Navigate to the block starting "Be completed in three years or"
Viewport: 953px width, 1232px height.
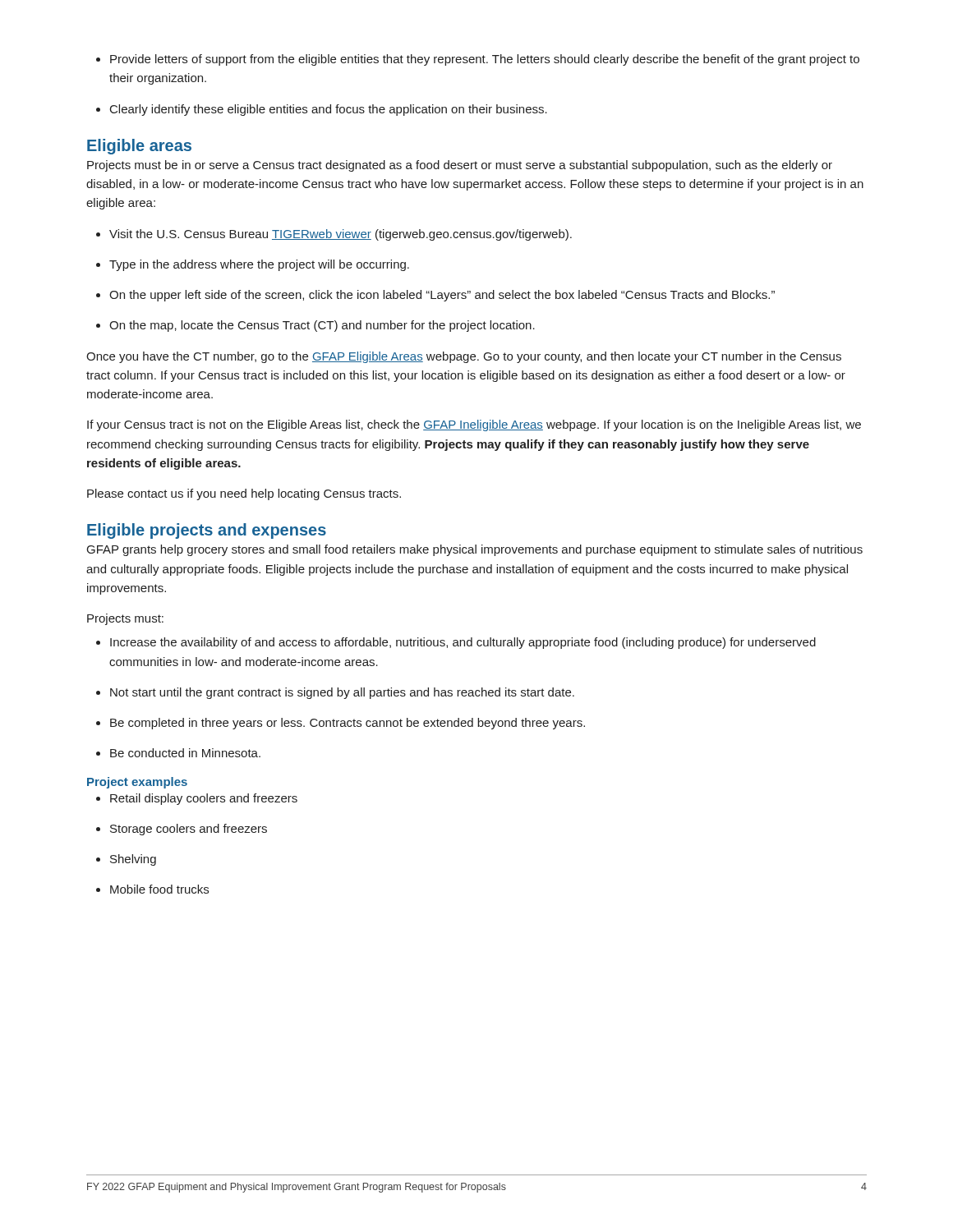[x=476, y=723]
